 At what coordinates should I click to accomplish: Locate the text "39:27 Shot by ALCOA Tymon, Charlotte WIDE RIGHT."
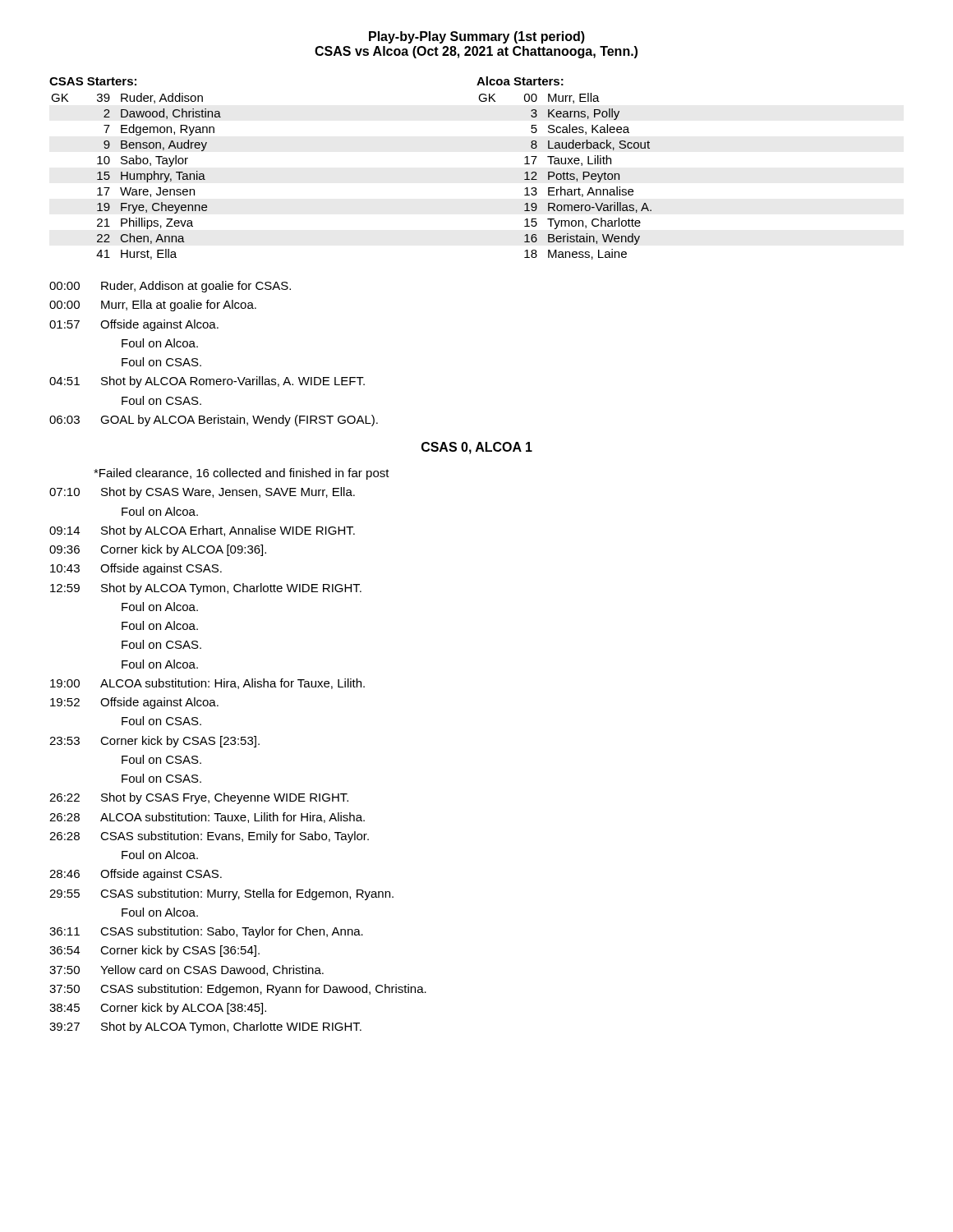click(x=205, y=1027)
